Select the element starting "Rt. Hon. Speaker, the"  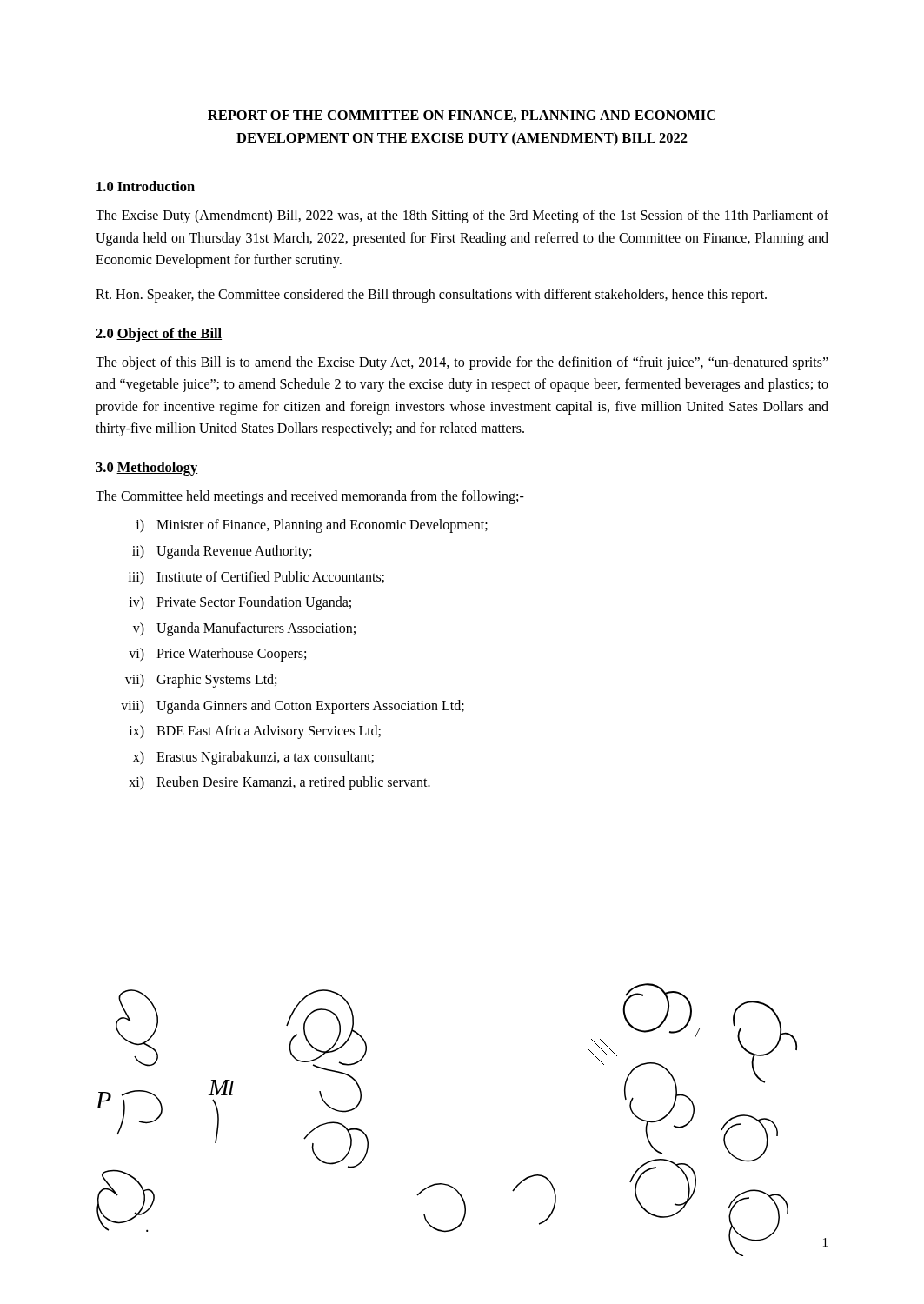coord(462,294)
